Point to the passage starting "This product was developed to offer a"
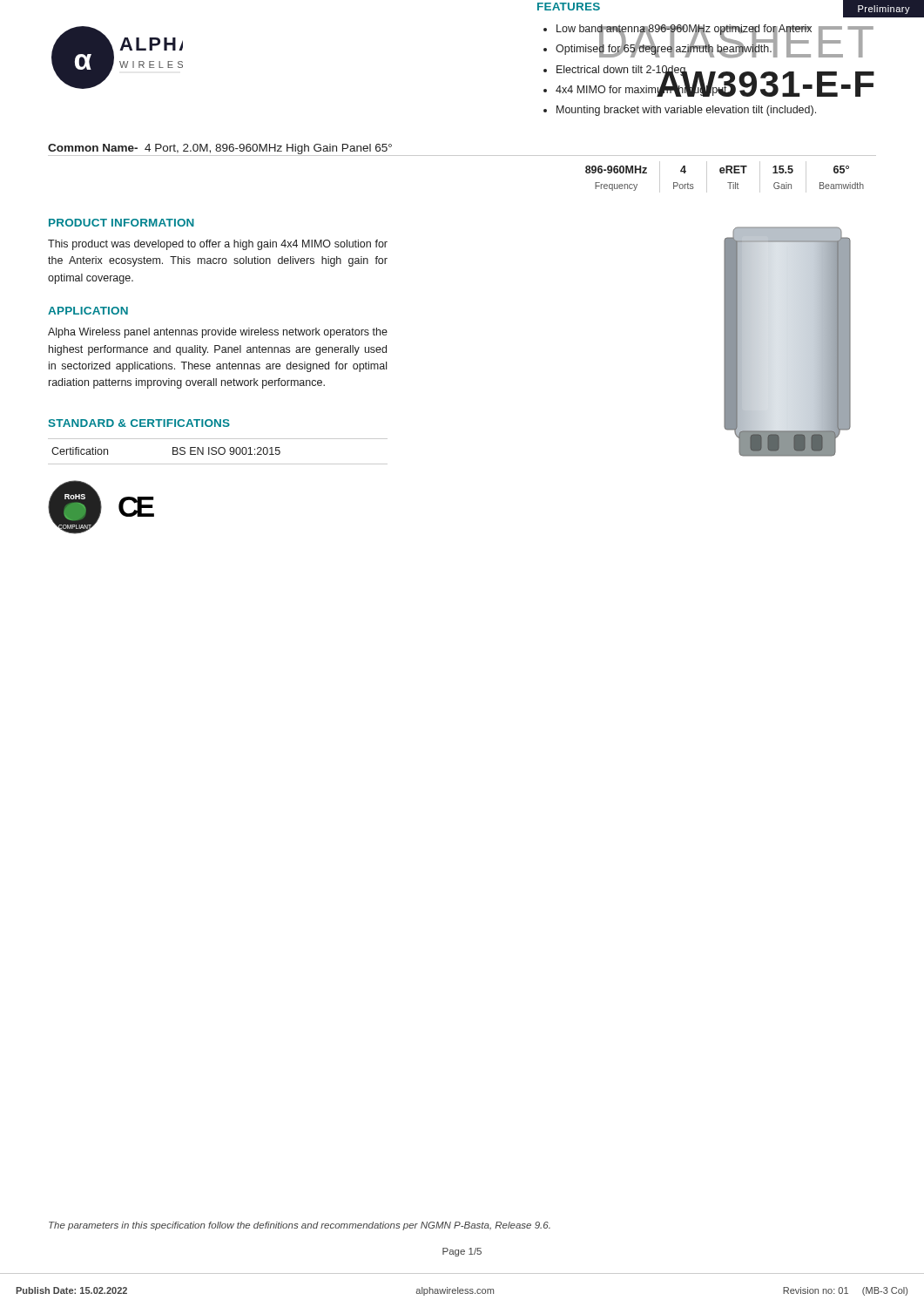The width and height of the screenshot is (924, 1307). pos(218,261)
